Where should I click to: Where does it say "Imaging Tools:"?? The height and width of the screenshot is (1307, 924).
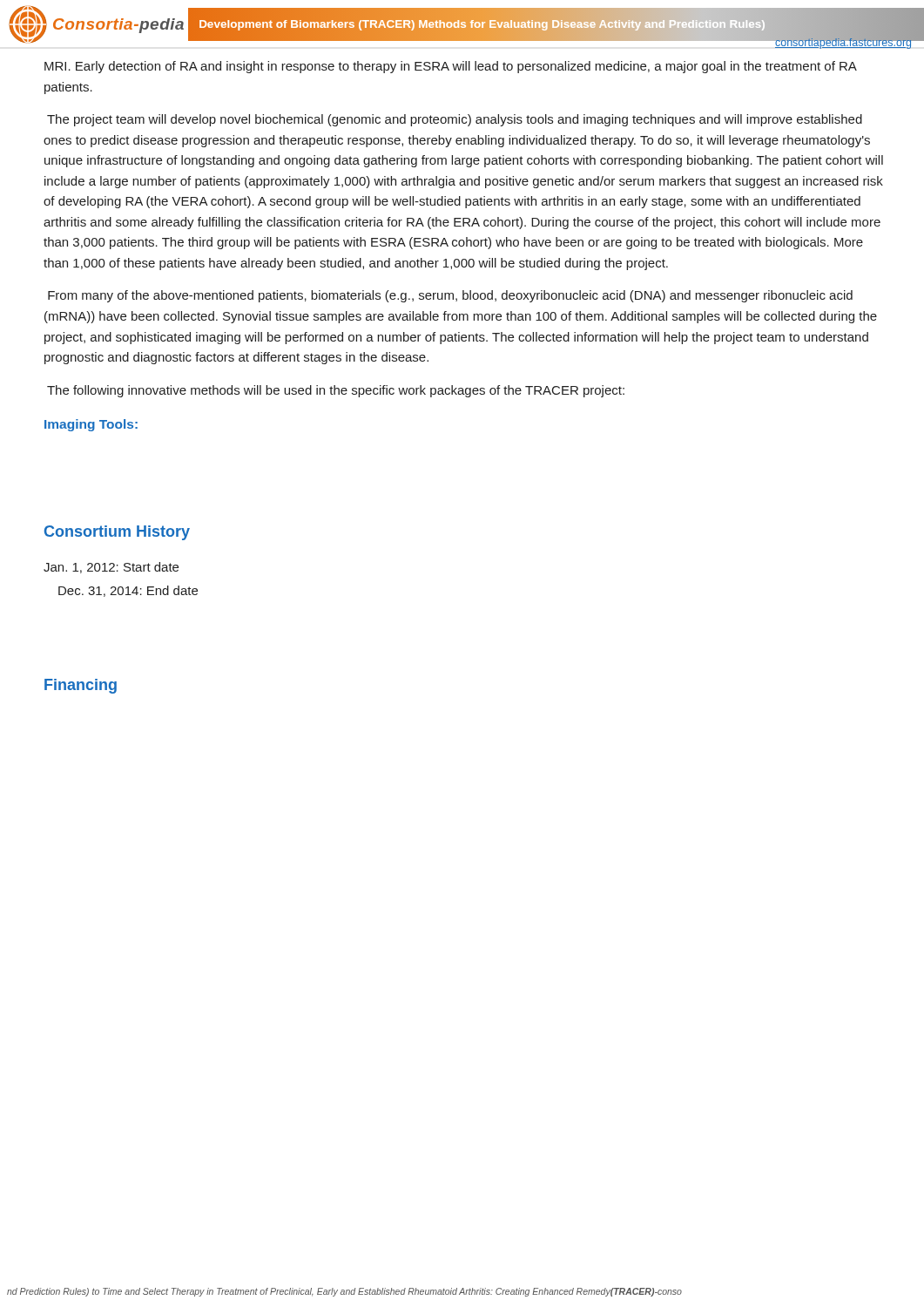(91, 424)
